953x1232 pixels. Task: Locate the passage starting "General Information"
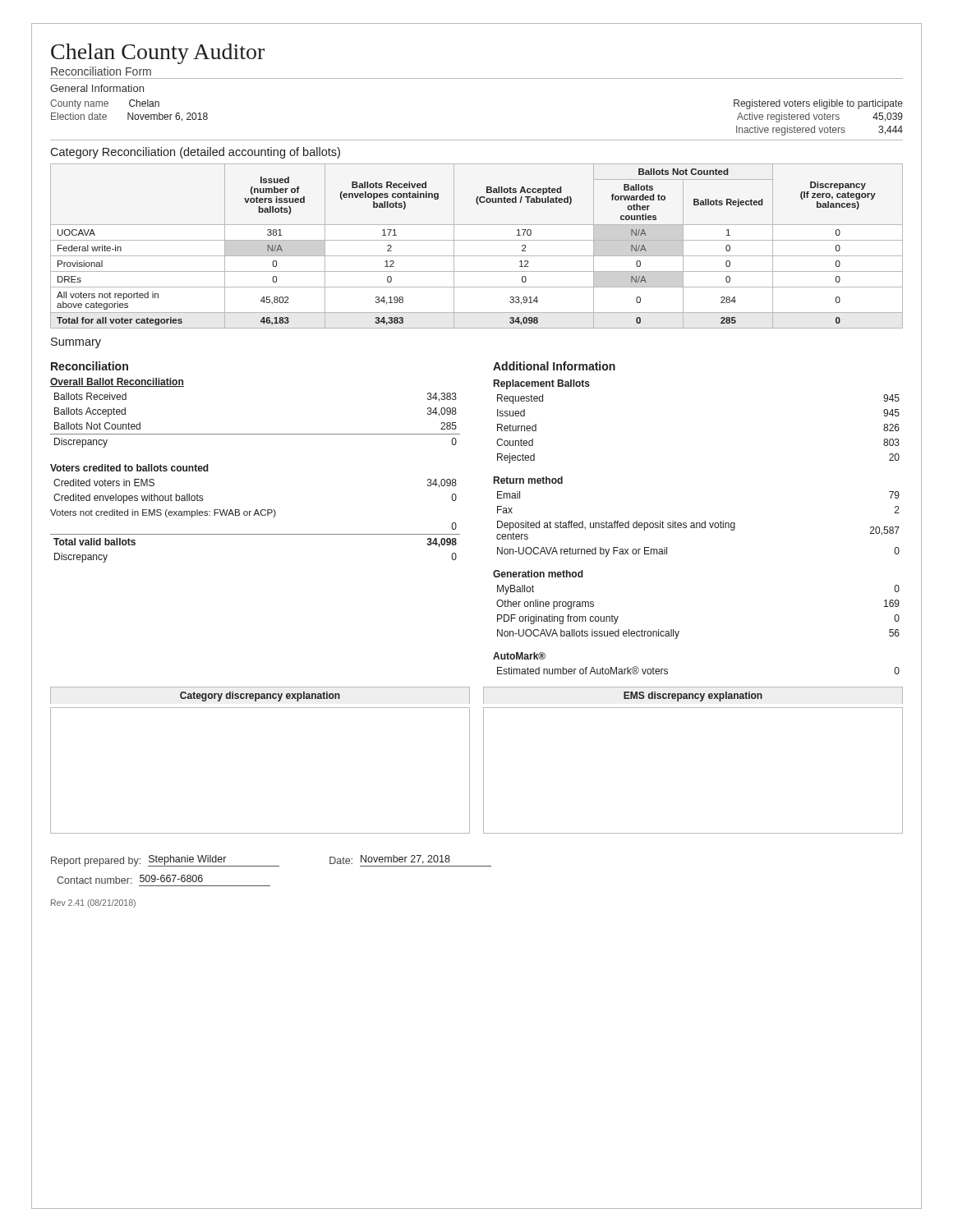pos(97,88)
